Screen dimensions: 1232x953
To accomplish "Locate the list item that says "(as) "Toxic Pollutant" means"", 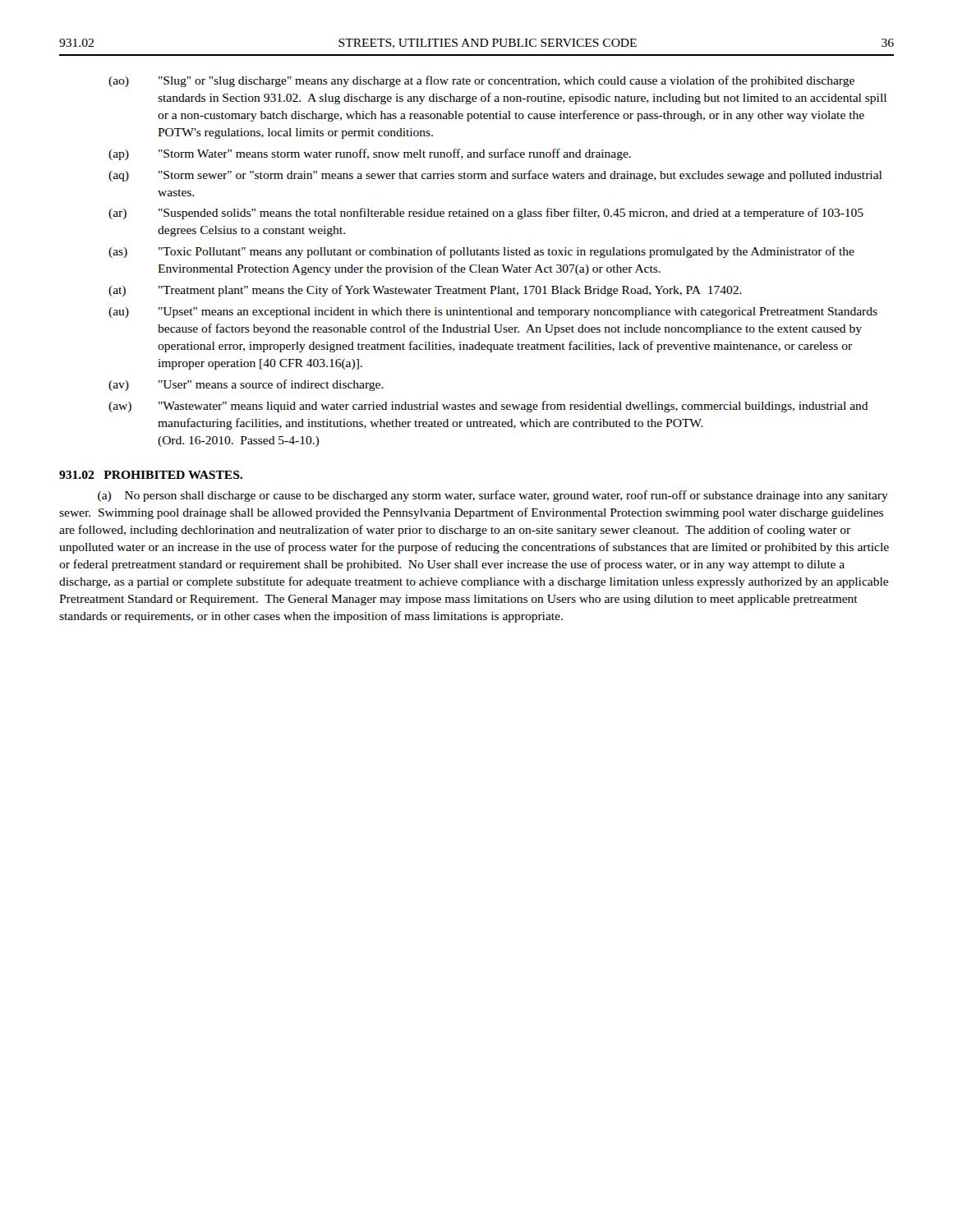I will [x=501, y=261].
